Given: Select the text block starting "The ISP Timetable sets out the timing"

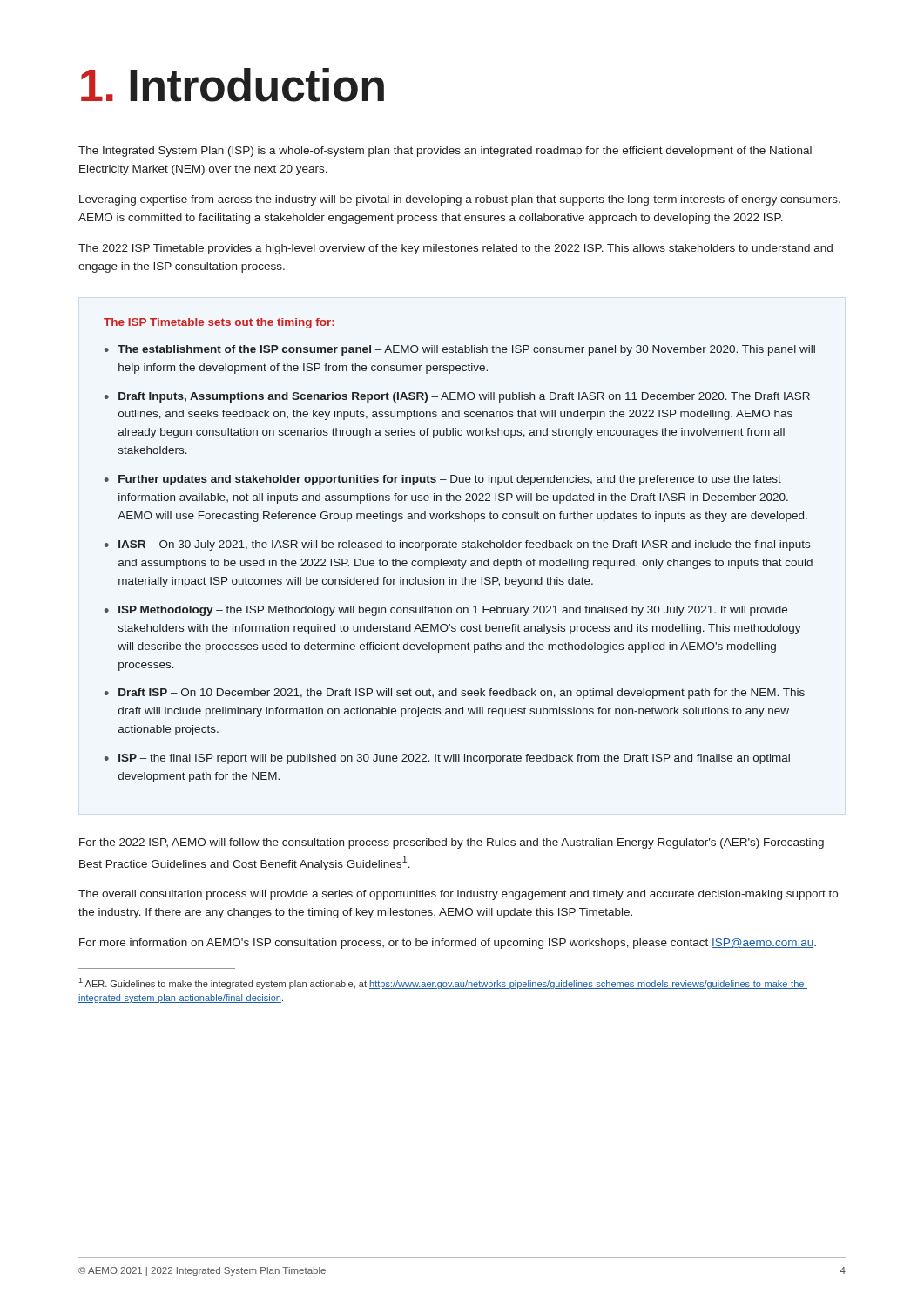Looking at the screenshot, I should (219, 322).
